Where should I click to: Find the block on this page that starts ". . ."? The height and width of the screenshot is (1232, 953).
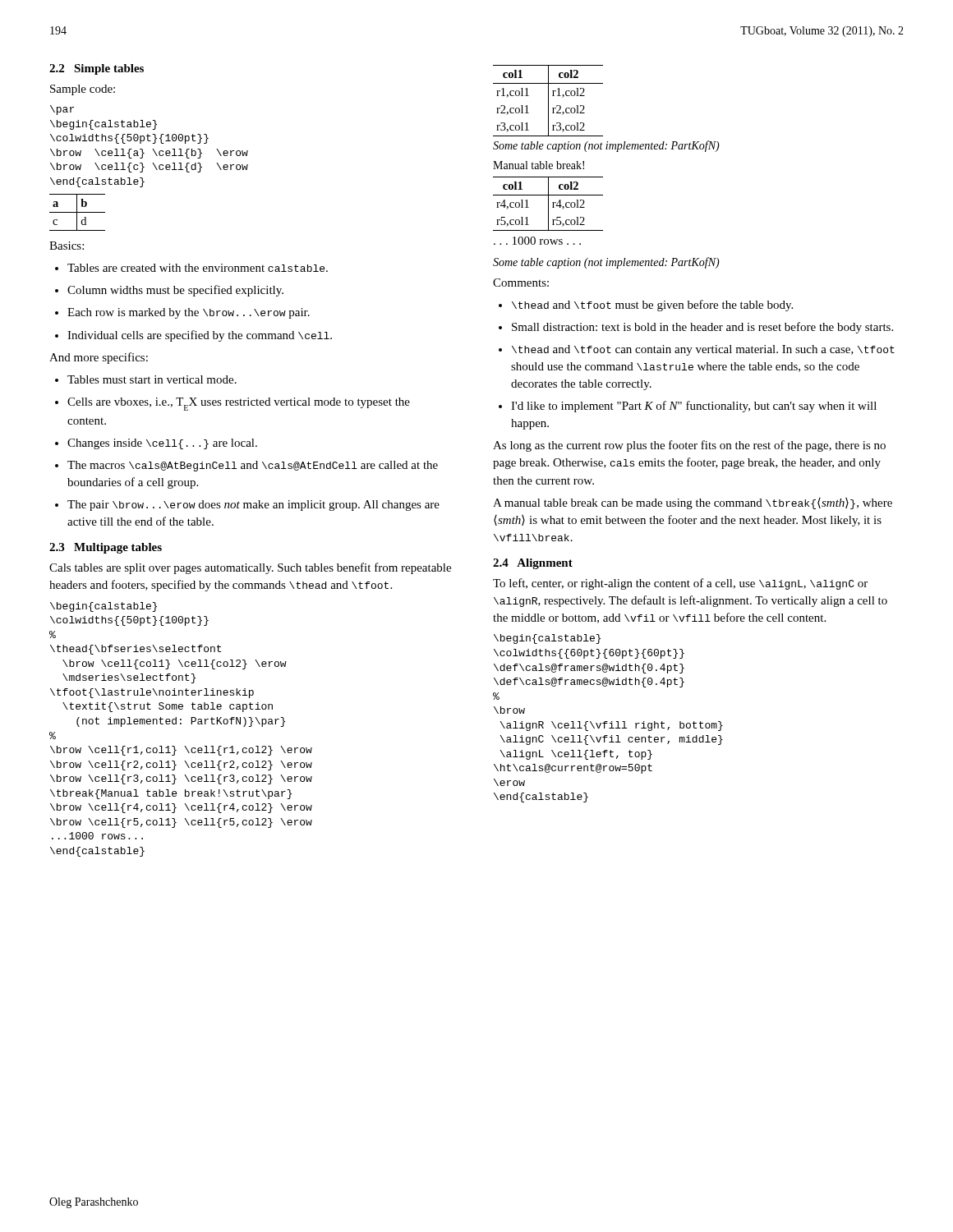(x=537, y=241)
